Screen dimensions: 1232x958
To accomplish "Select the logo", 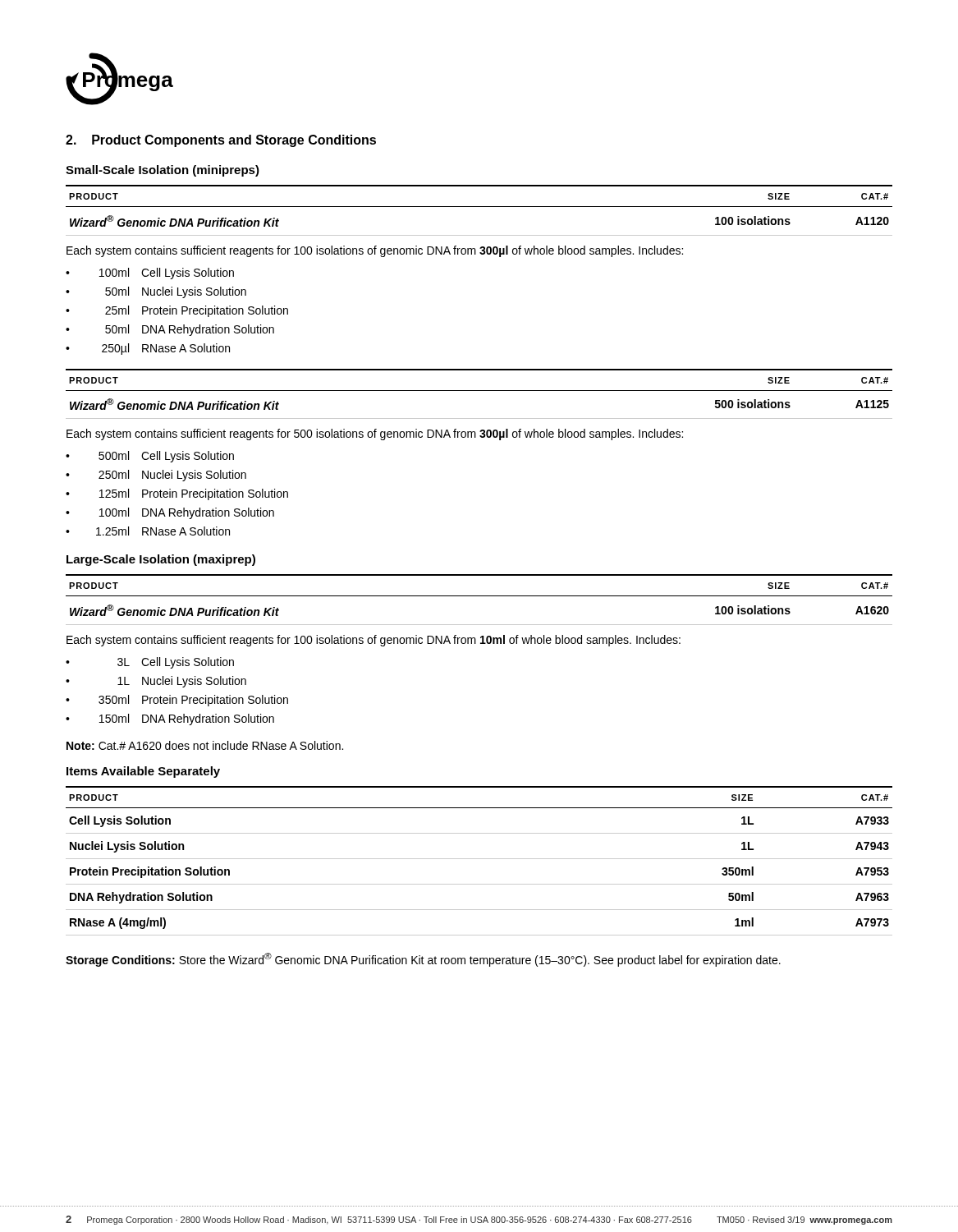I will click(479, 79).
